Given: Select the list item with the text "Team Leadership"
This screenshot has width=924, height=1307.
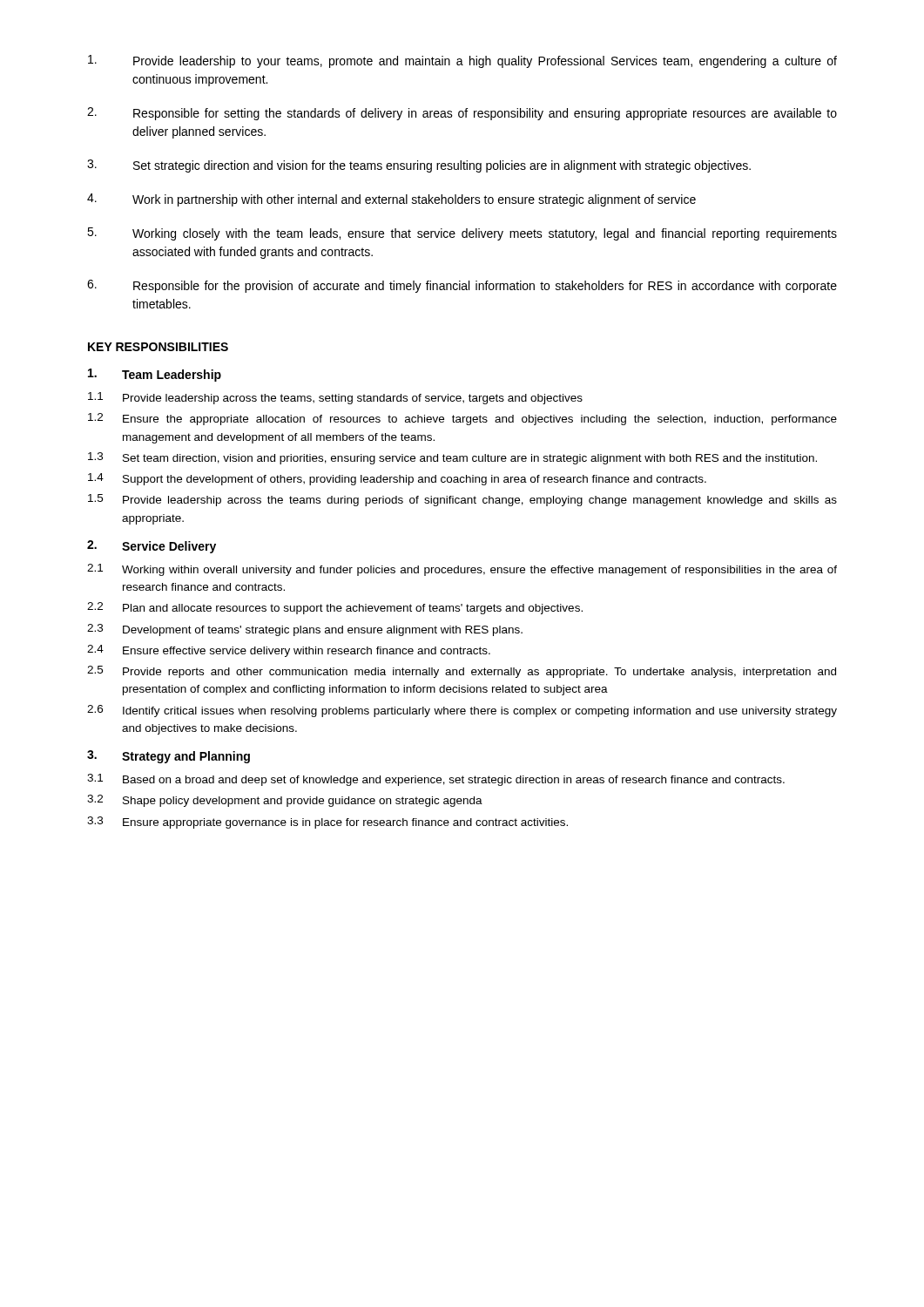Looking at the screenshot, I should click(x=154, y=375).
